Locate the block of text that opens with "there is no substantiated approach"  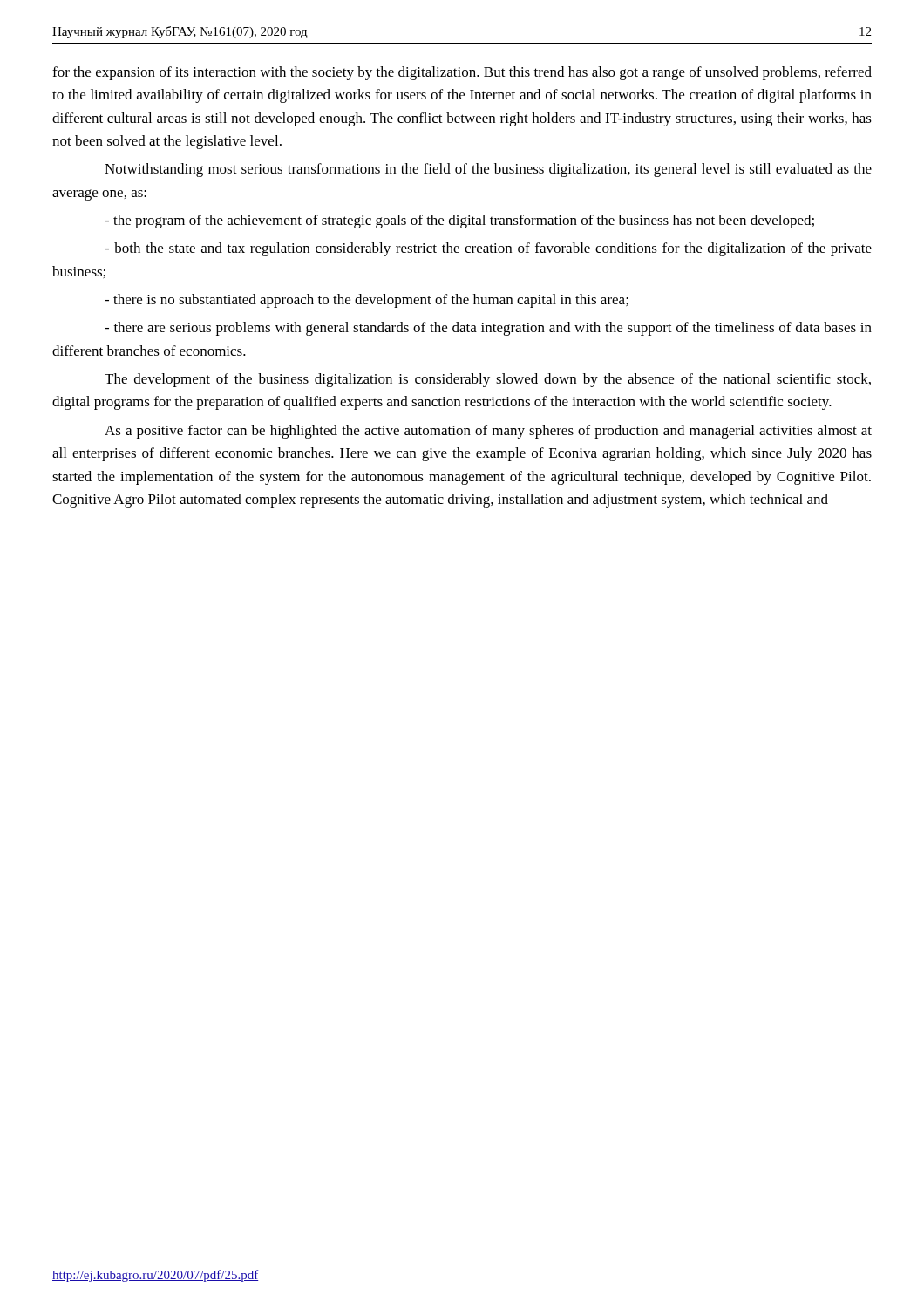point(367,300)
